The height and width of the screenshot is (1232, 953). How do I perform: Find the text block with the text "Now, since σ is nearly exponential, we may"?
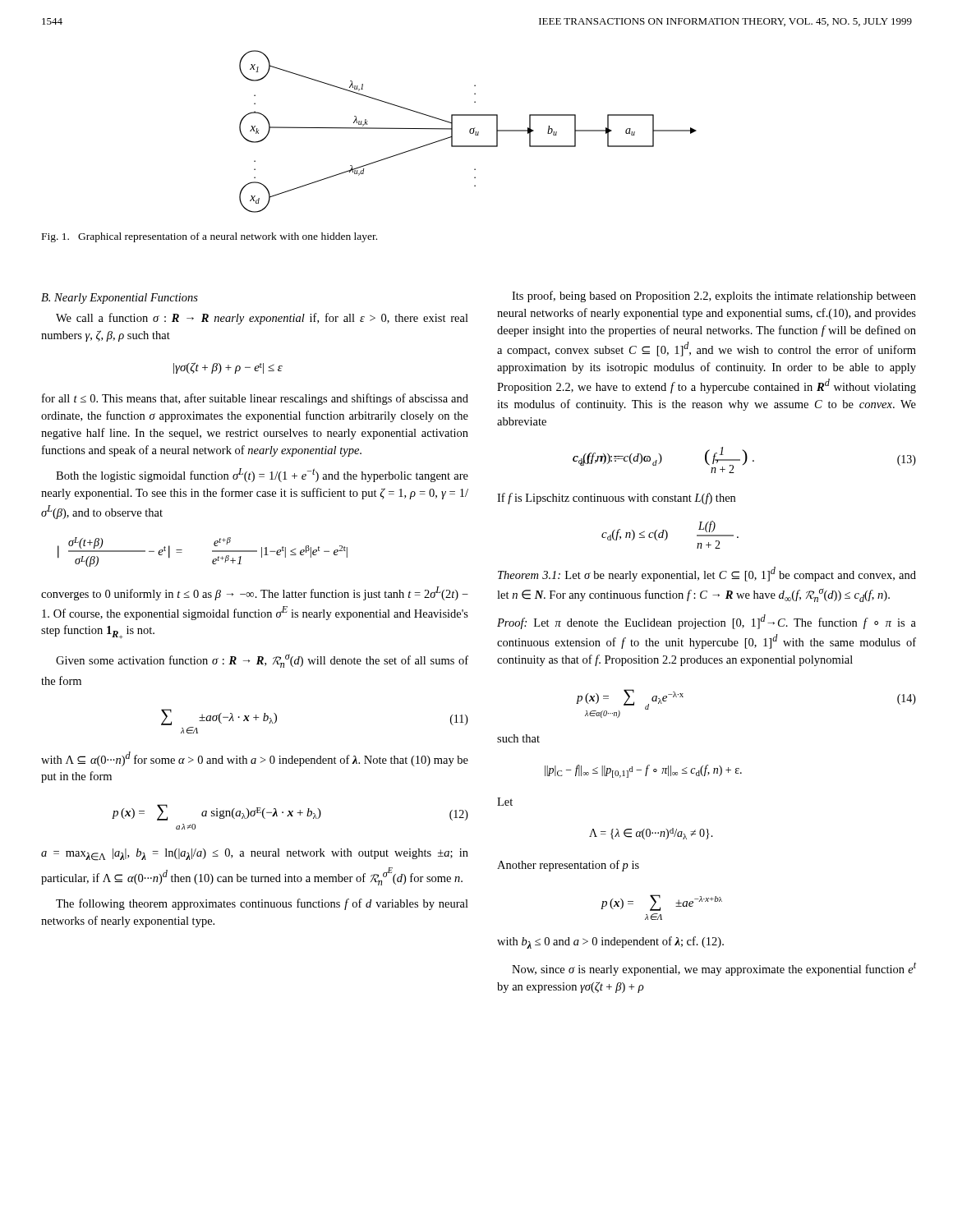(707, 976)
